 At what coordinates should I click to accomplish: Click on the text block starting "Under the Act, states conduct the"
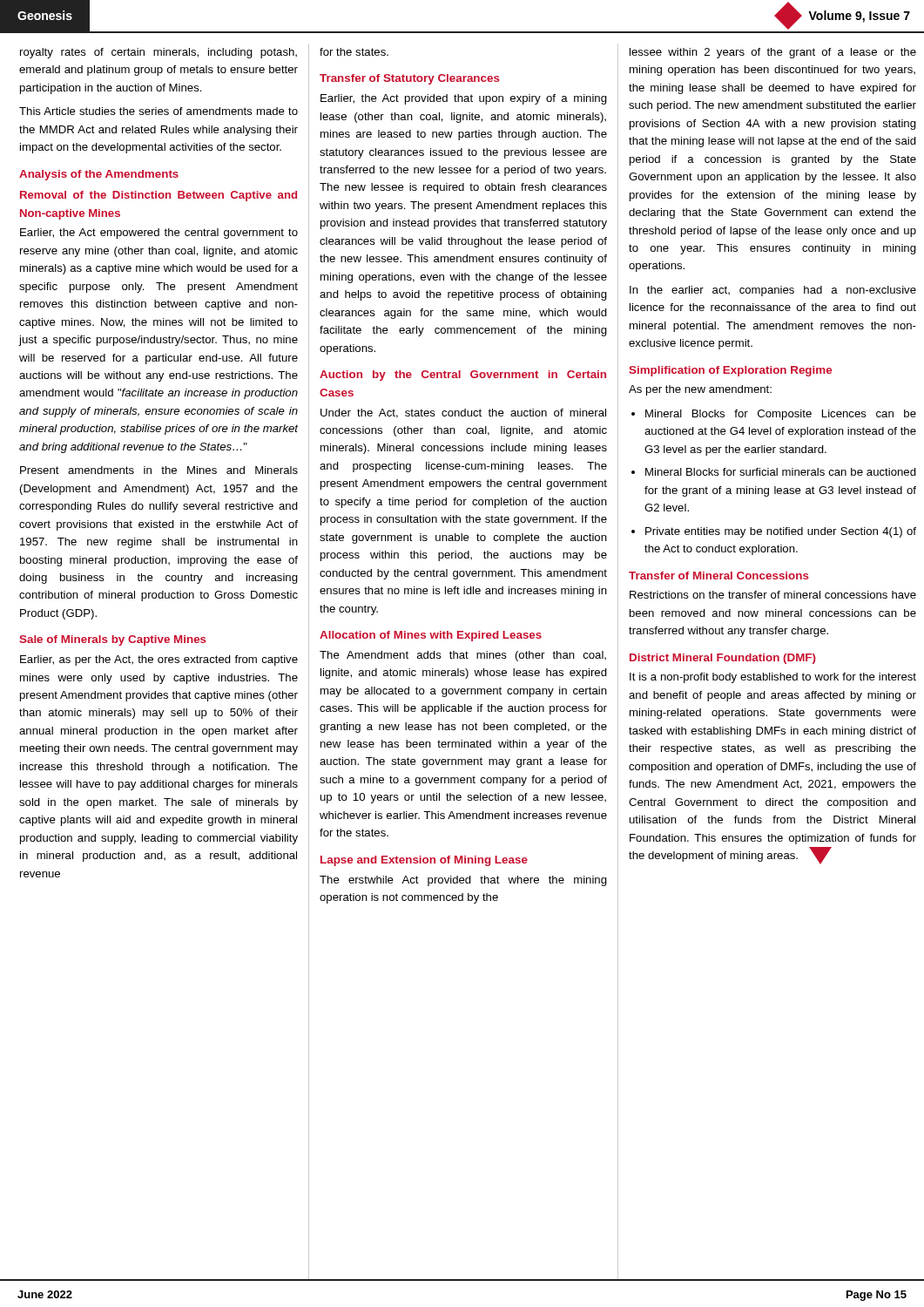tap(463, 511)
